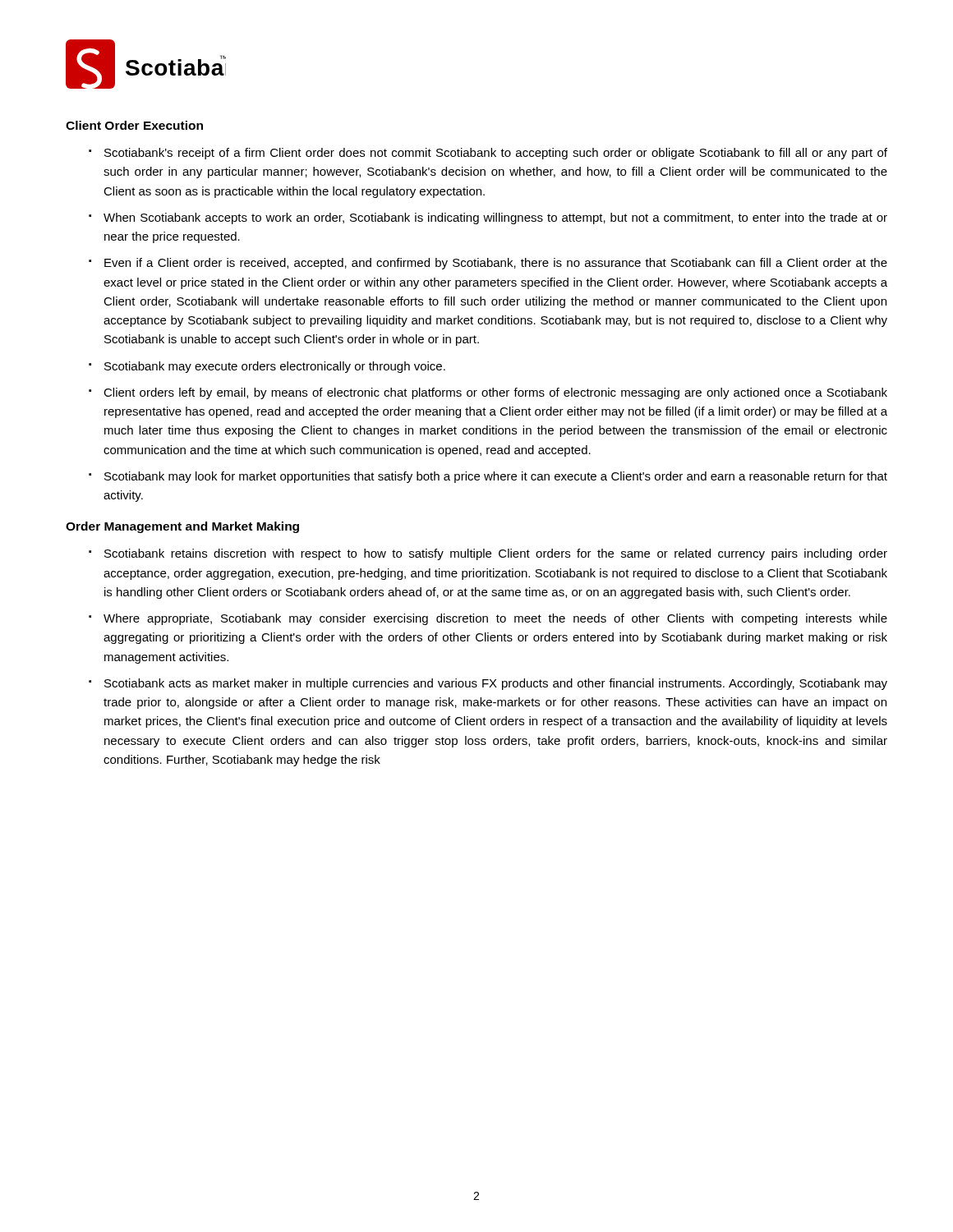
Task: Locate the text starting "Scotiabank may look for market opportunities that satisfy"
Action: 495,485
